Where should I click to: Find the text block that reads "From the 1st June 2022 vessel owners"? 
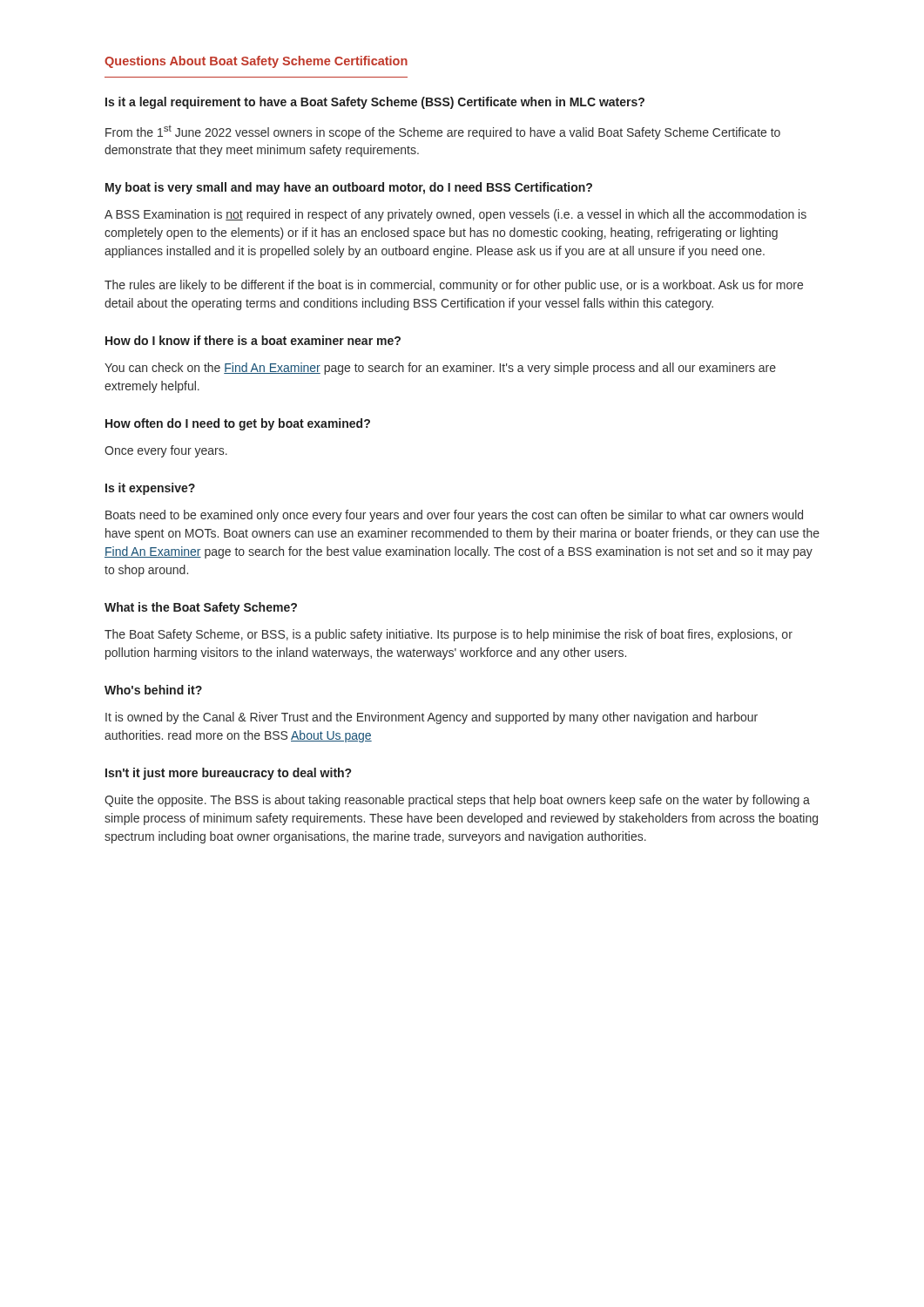tap(462, 140)
